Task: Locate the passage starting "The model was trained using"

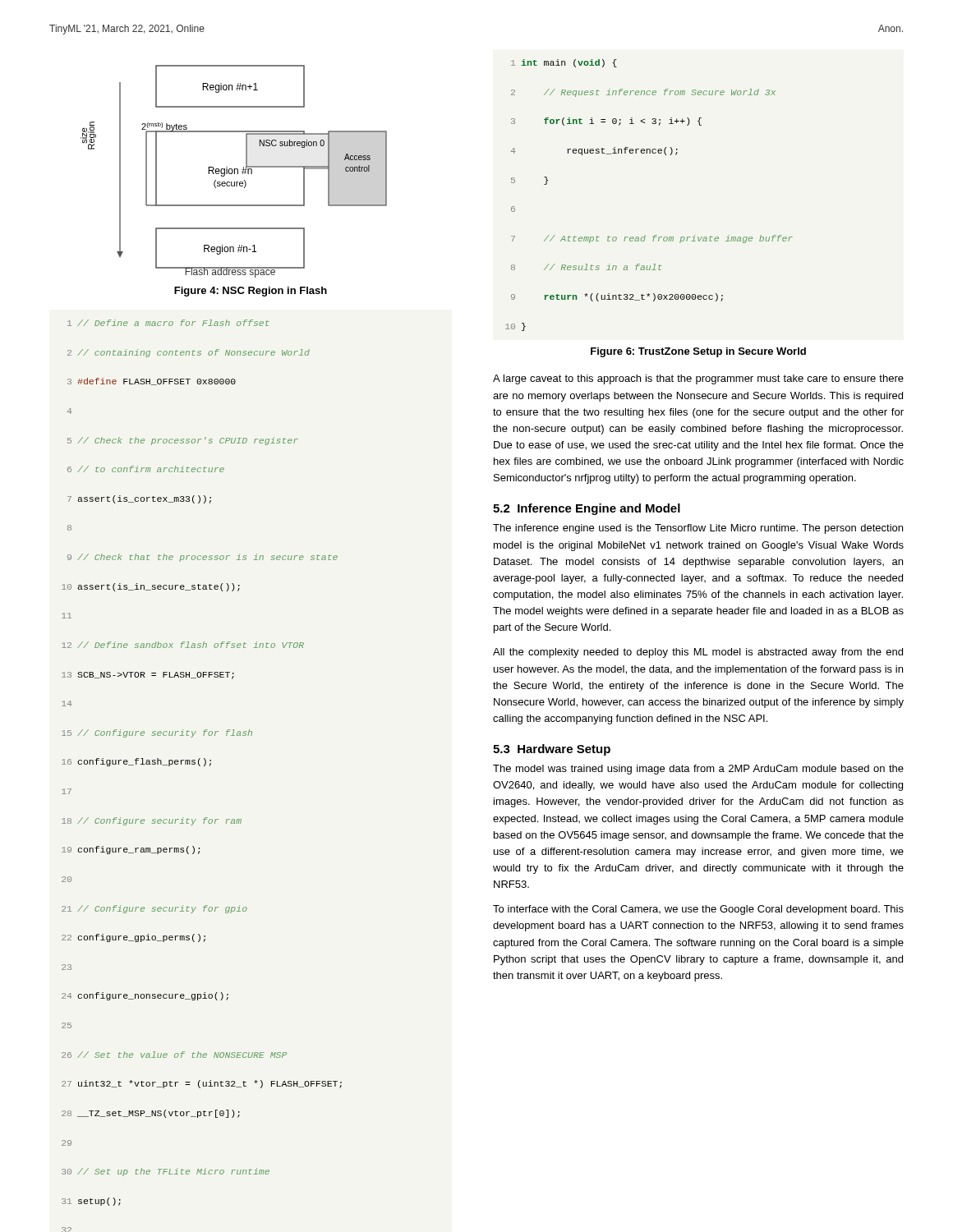Action: (698, 826)
